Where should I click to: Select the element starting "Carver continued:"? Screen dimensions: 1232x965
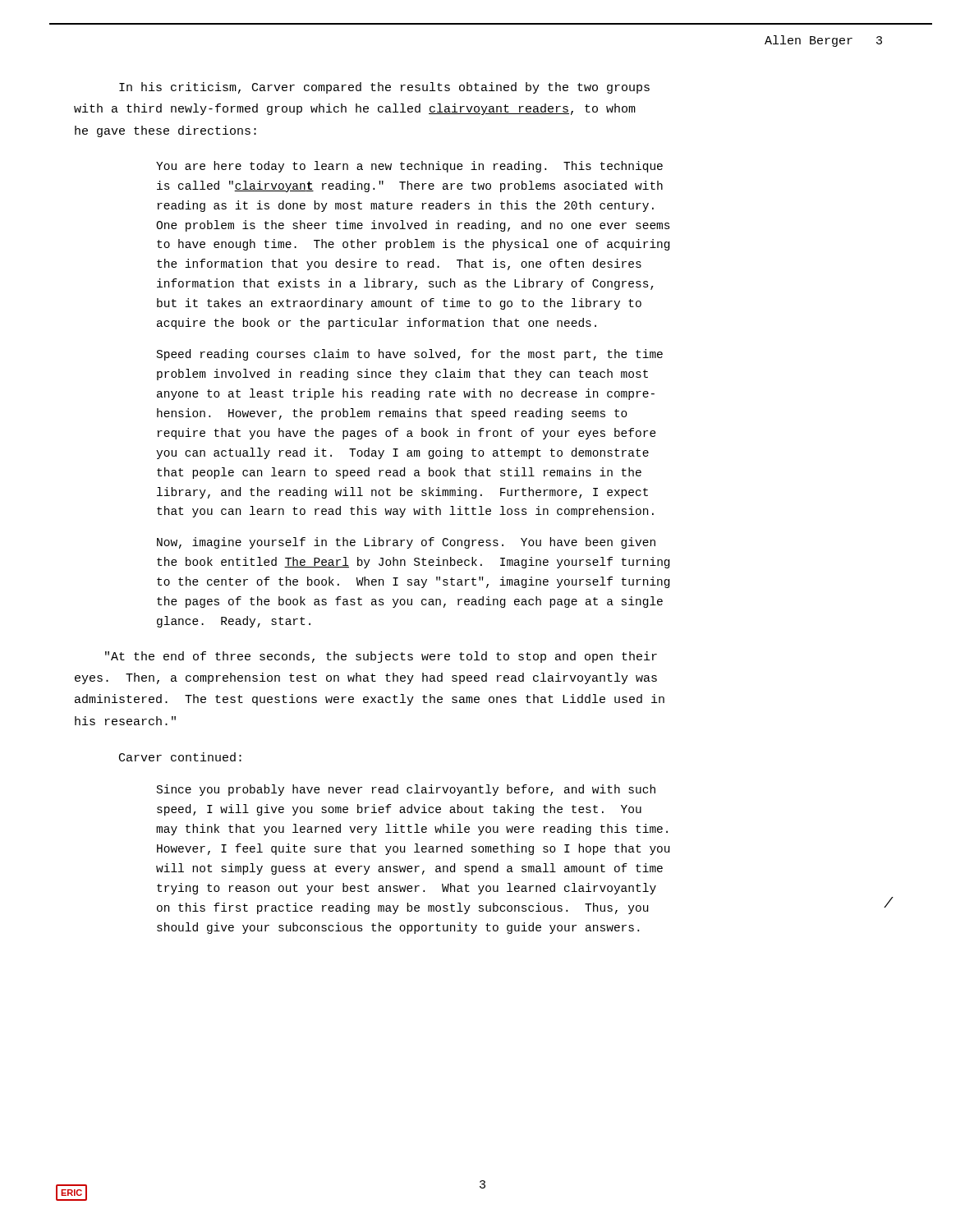click(159, 758)
